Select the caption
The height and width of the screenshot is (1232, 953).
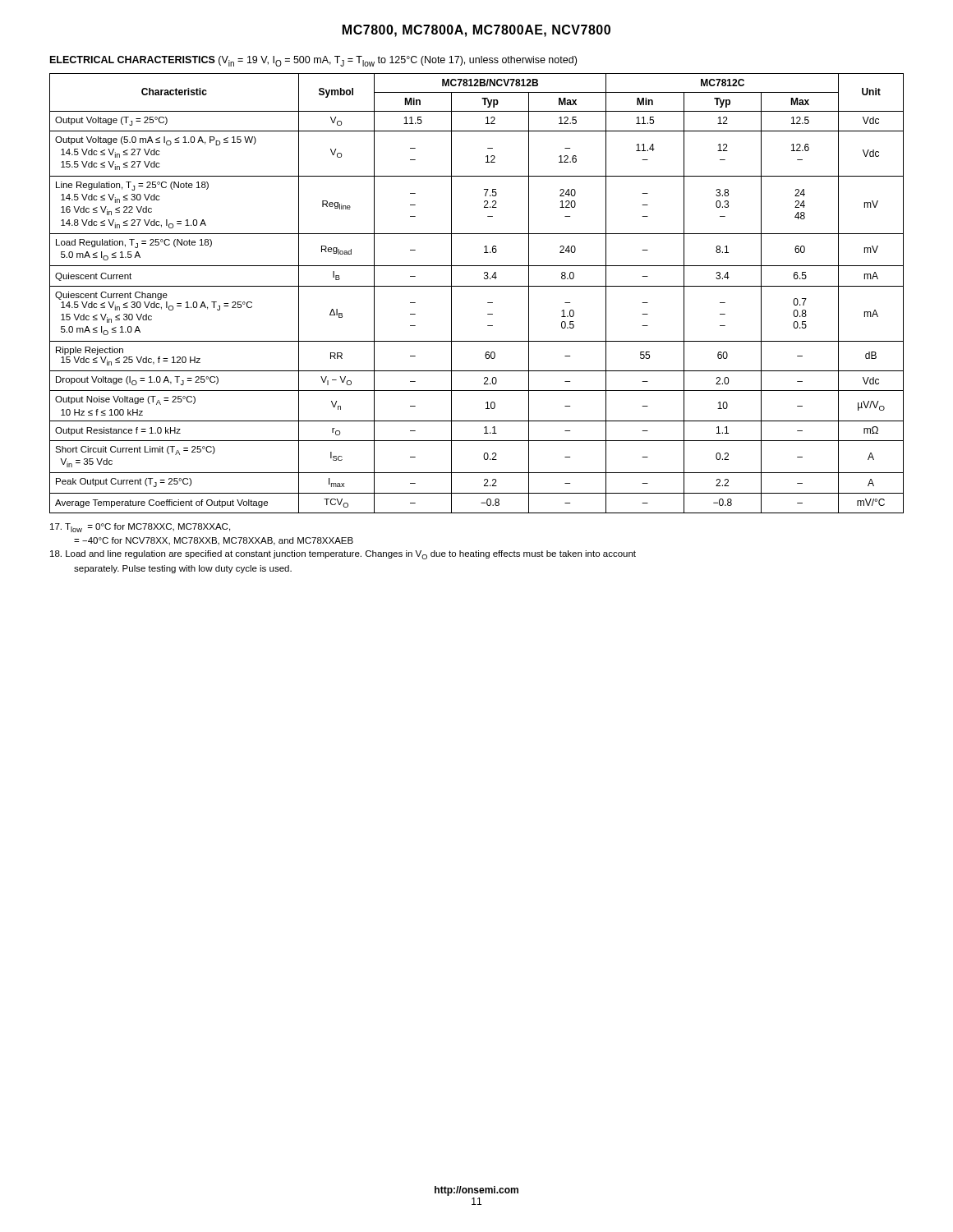(x=313, y=61)
